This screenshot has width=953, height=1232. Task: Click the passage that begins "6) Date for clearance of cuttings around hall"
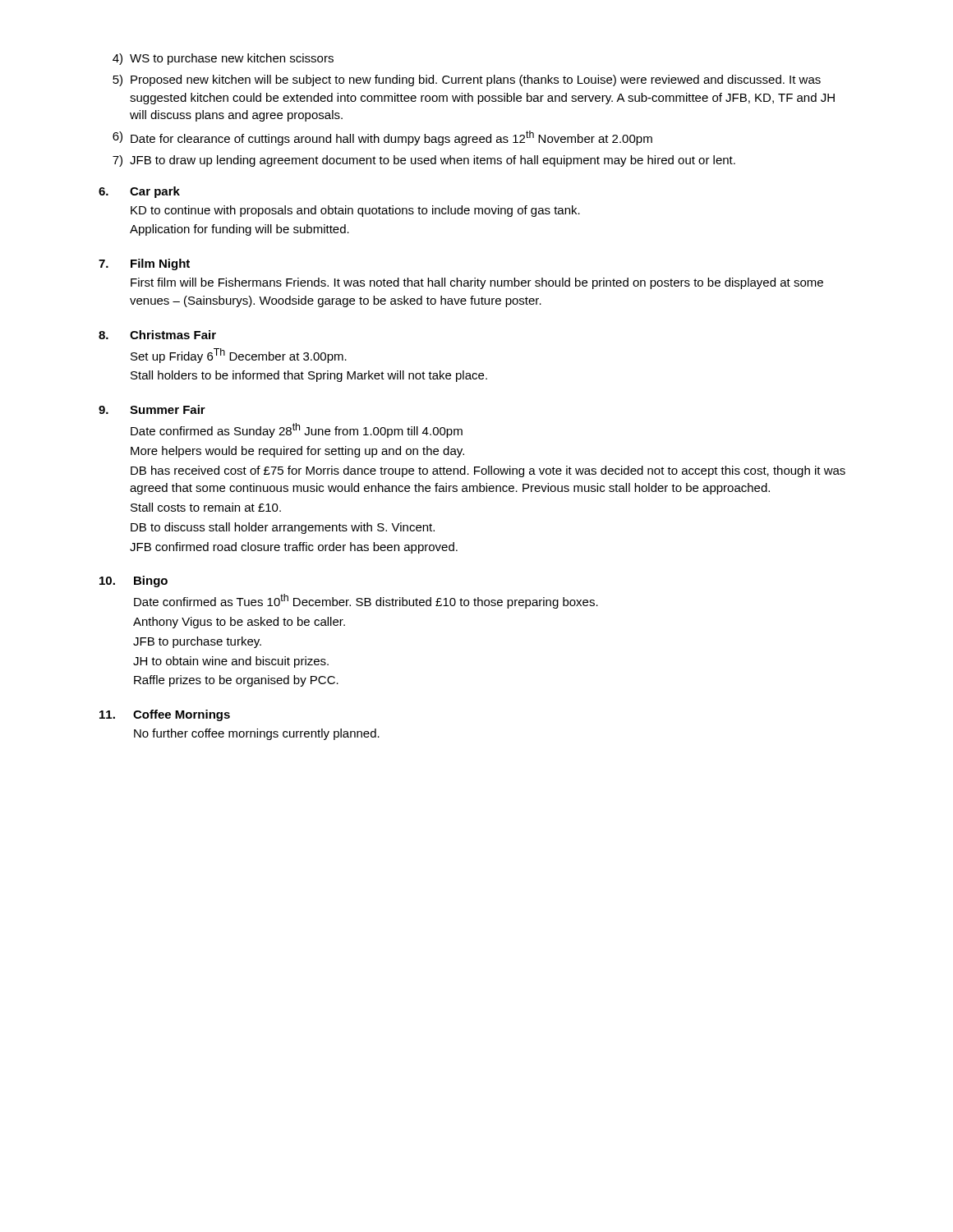point(476,137)
